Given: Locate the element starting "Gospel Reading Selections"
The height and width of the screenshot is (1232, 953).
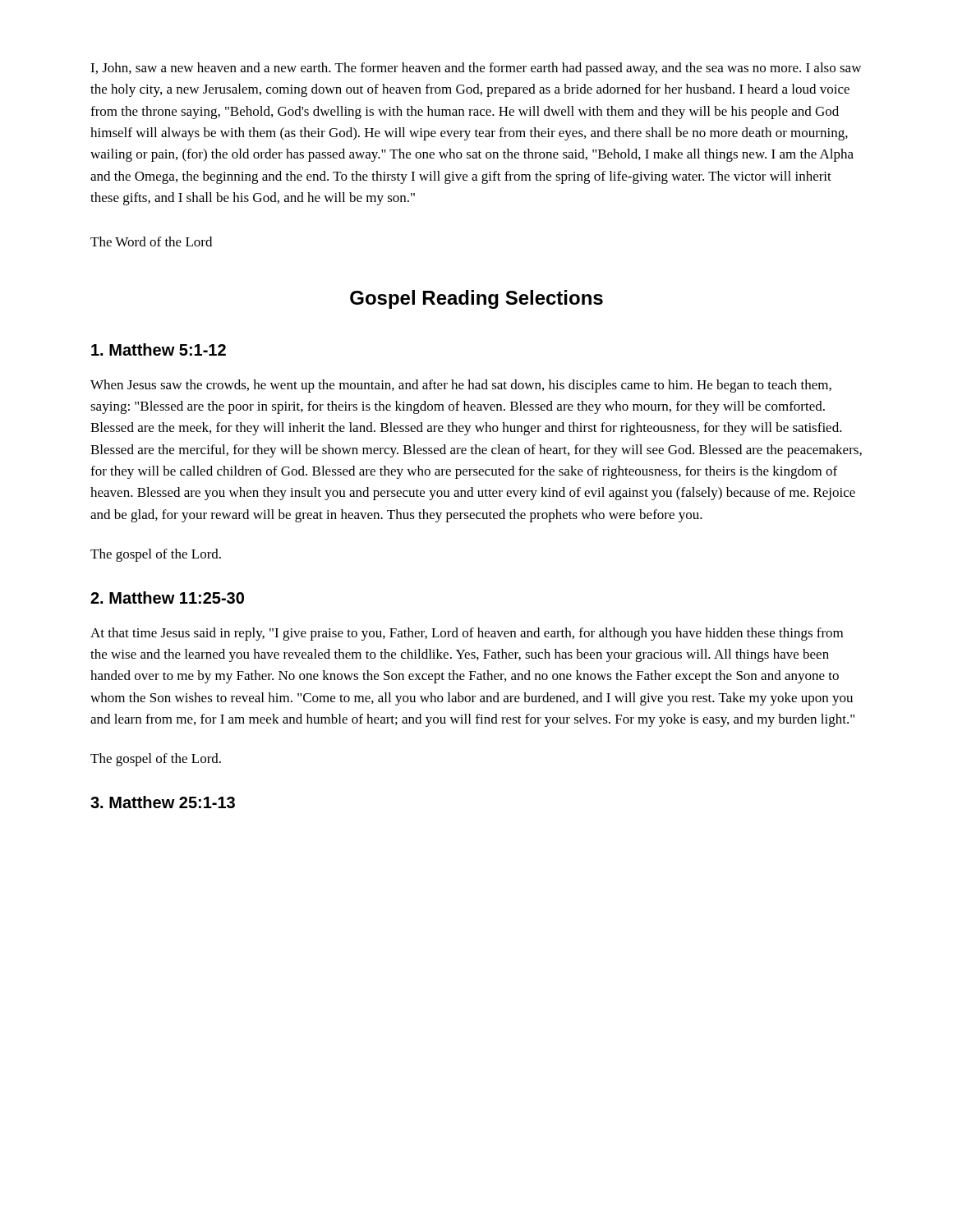Looking at the screenshot, I should point(476,298).
